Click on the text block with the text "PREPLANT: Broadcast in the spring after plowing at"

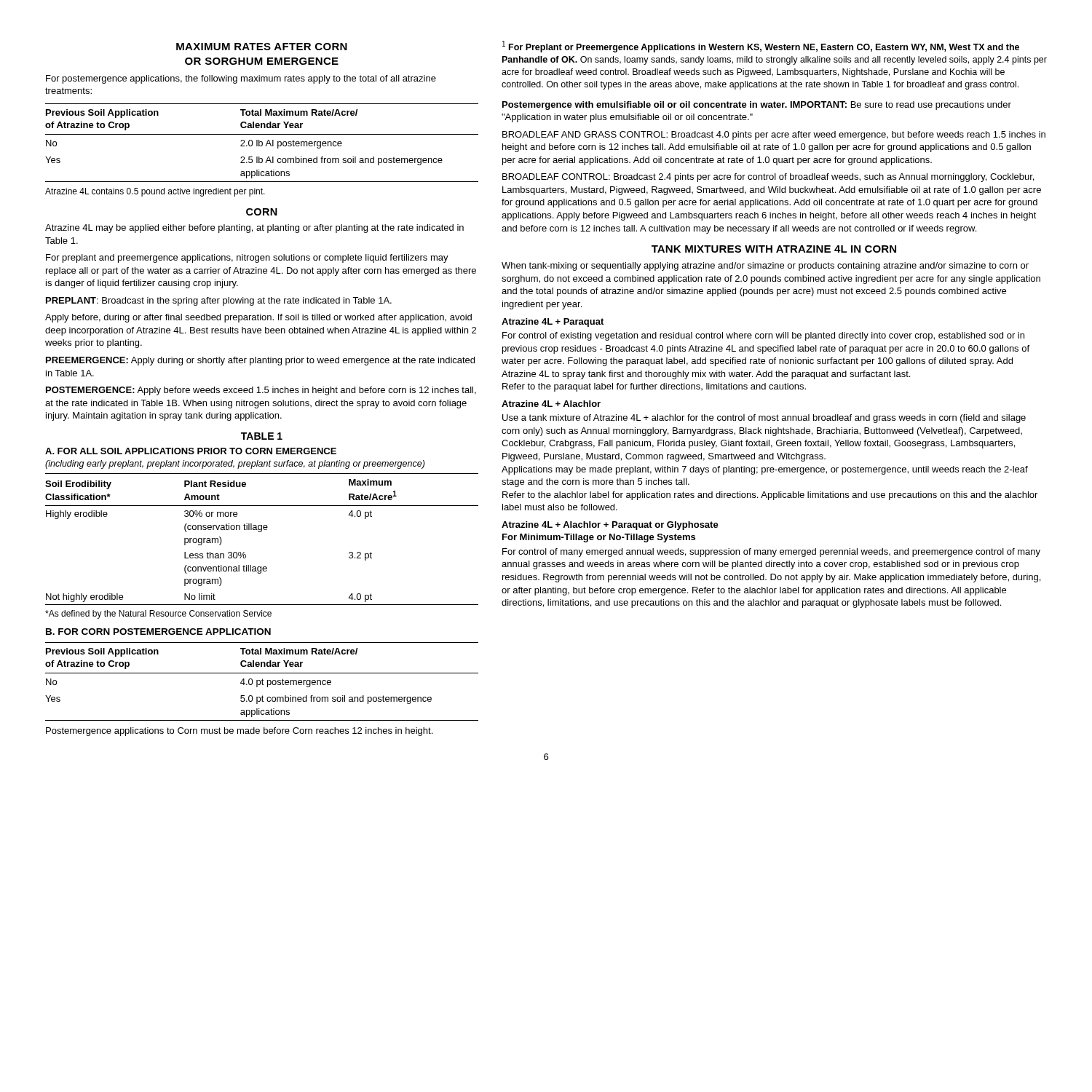(262, 300)
